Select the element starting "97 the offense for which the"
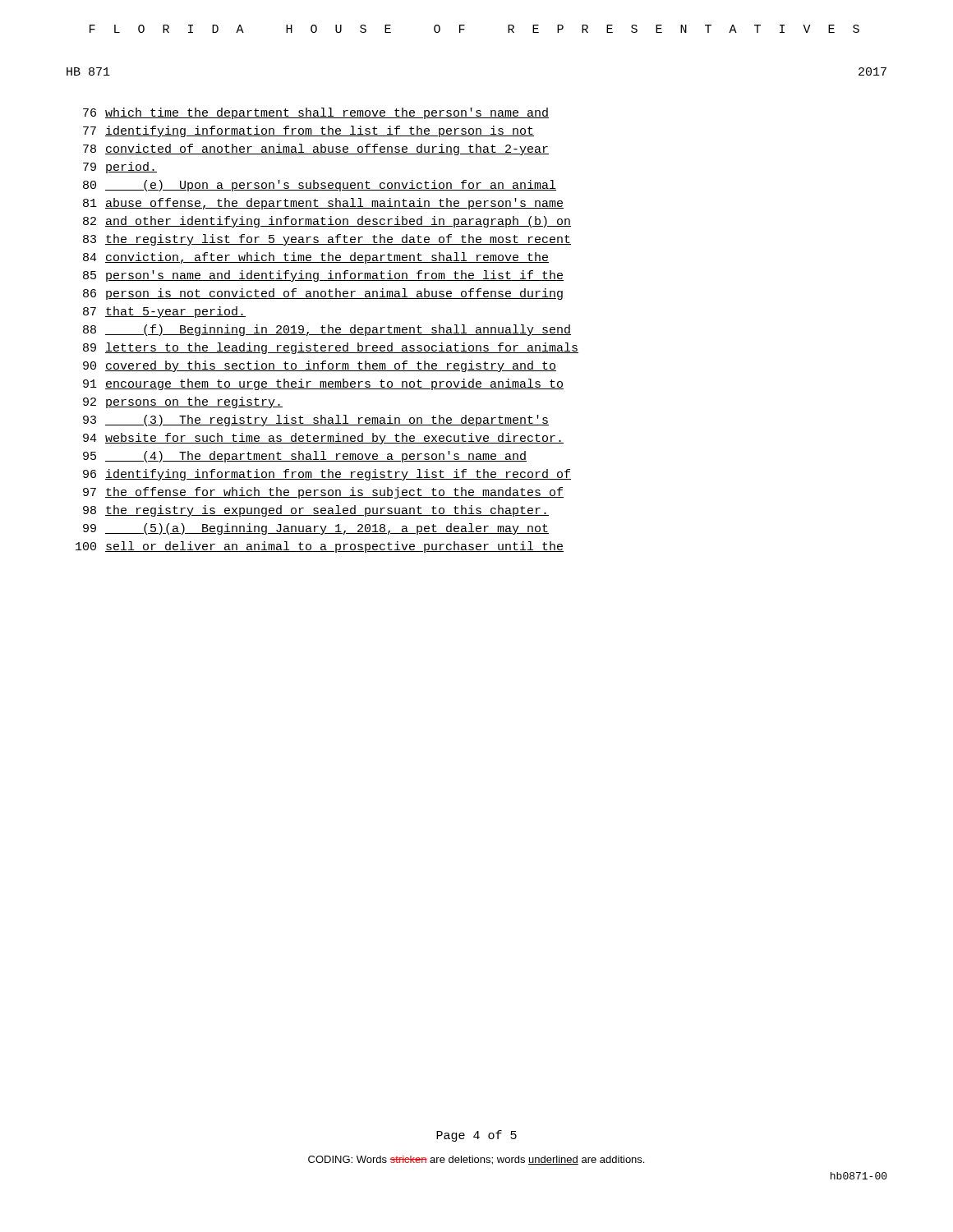The height and width of the screenshot is (1232, 953). (315, 493)
